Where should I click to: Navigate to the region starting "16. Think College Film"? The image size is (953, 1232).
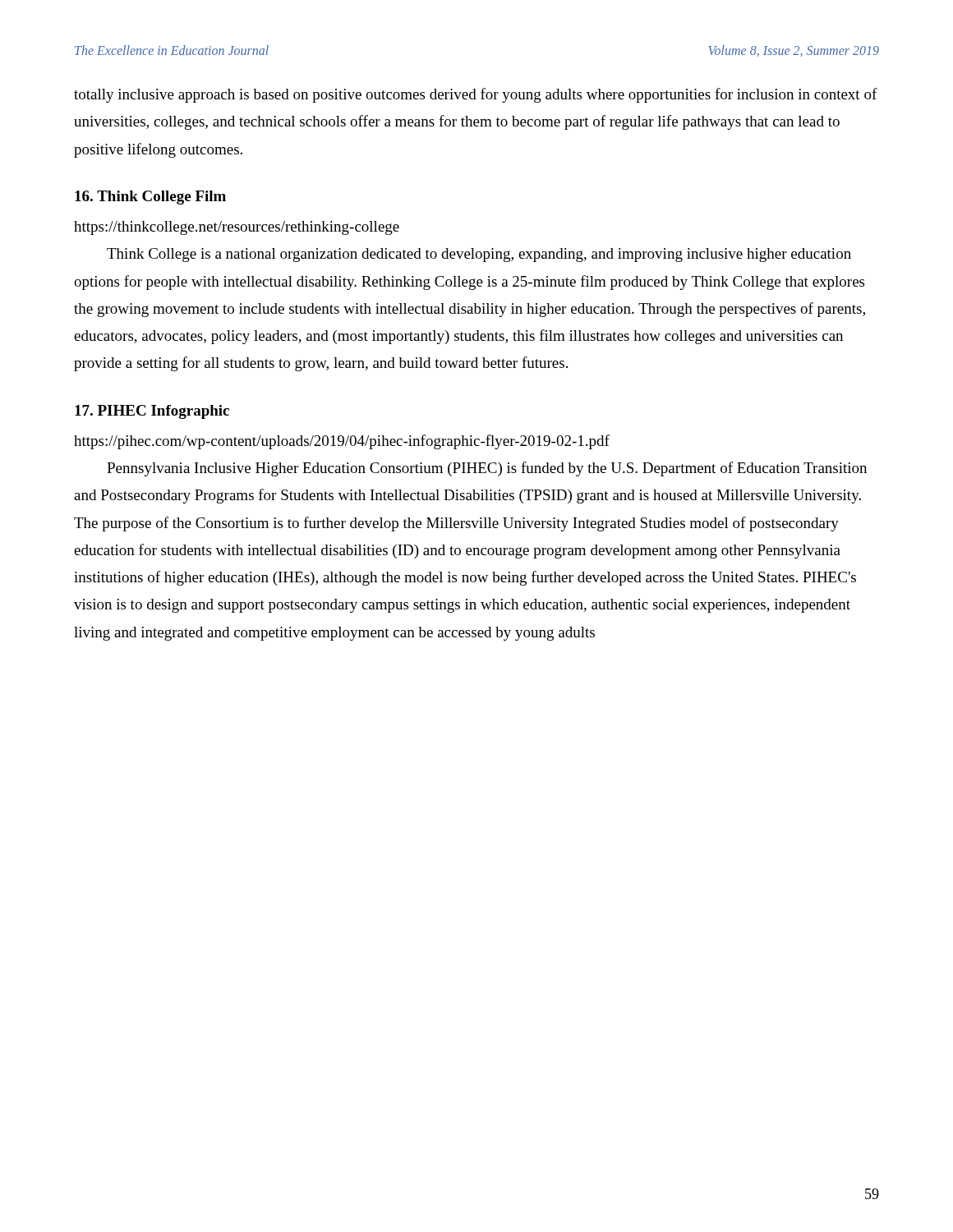click(150, 198)
